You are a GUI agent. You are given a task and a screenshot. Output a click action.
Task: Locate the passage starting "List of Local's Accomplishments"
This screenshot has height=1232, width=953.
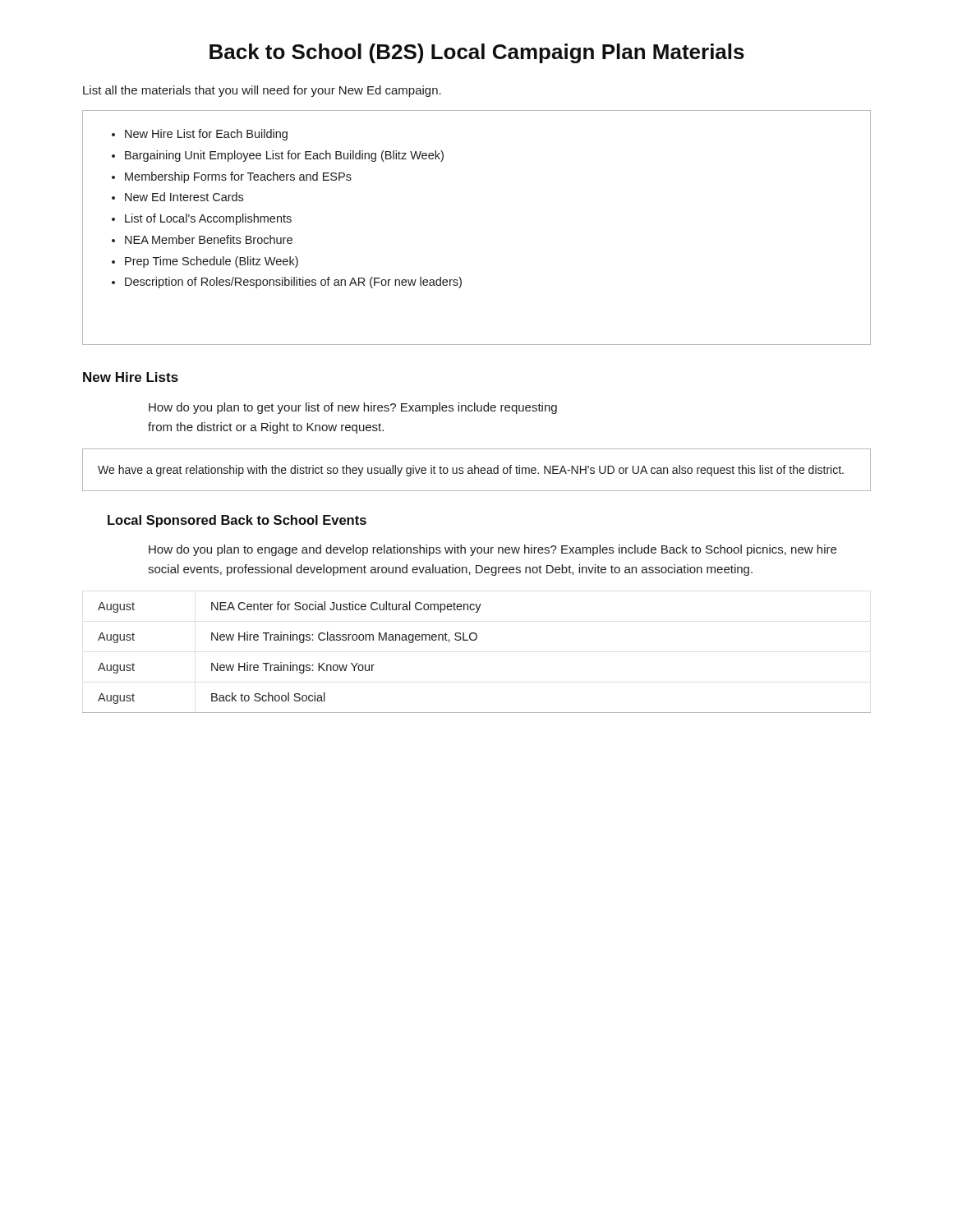(x=208, y=218)
